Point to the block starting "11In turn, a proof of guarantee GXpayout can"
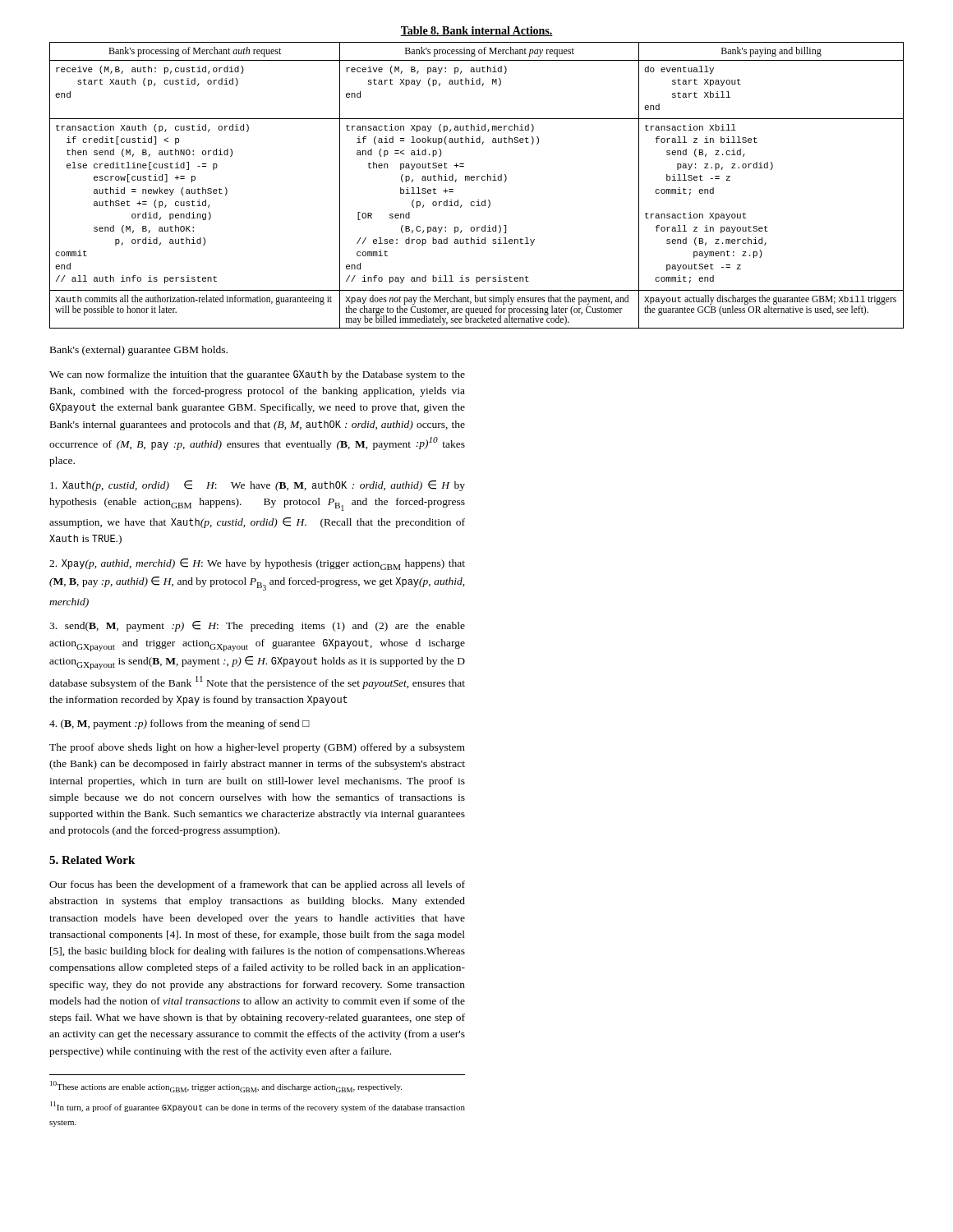The image size is (953, 1232). click(x=257, y=1113)
